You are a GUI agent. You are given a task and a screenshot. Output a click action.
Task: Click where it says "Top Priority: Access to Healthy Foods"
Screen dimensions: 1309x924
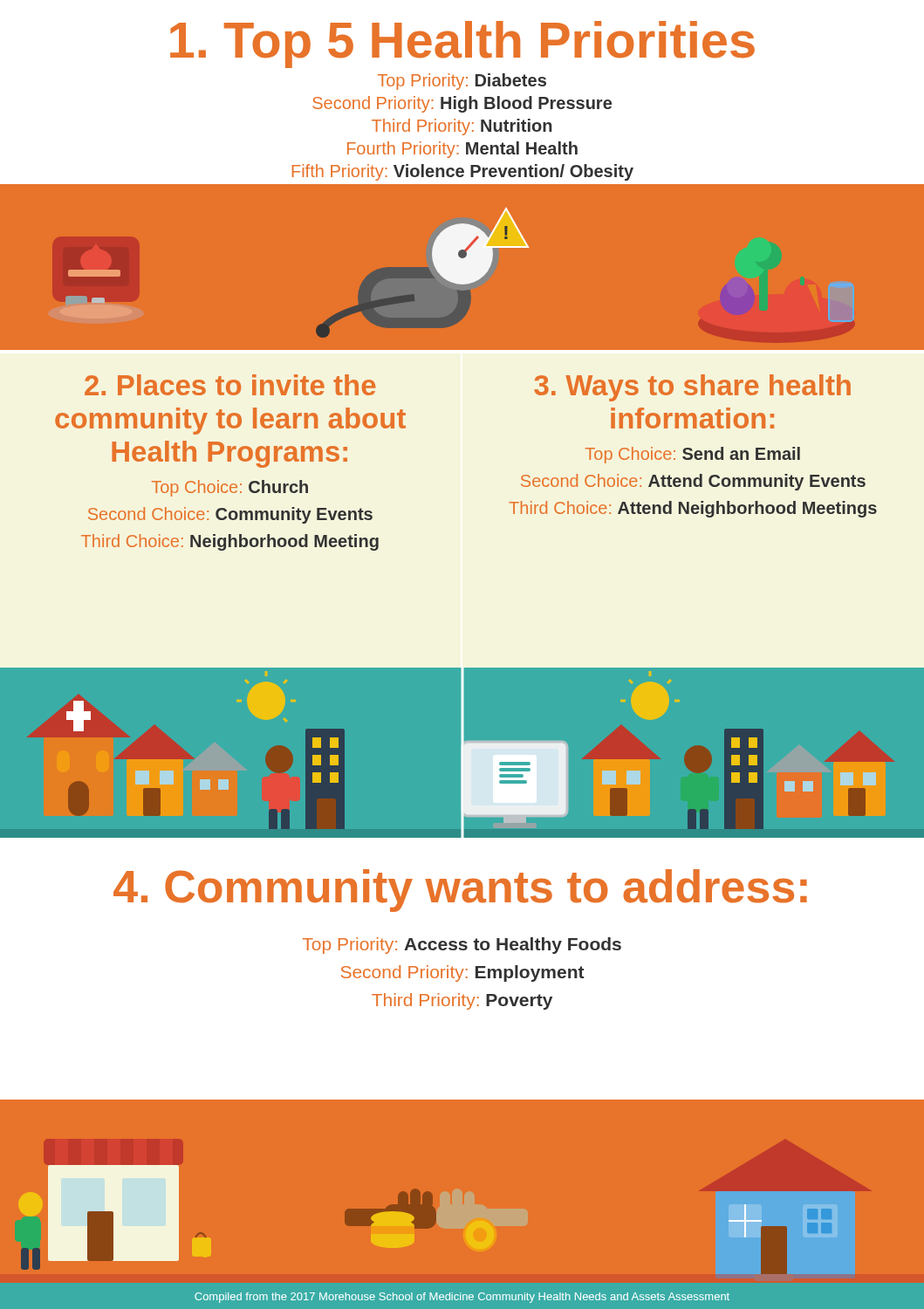click(462, 944)
